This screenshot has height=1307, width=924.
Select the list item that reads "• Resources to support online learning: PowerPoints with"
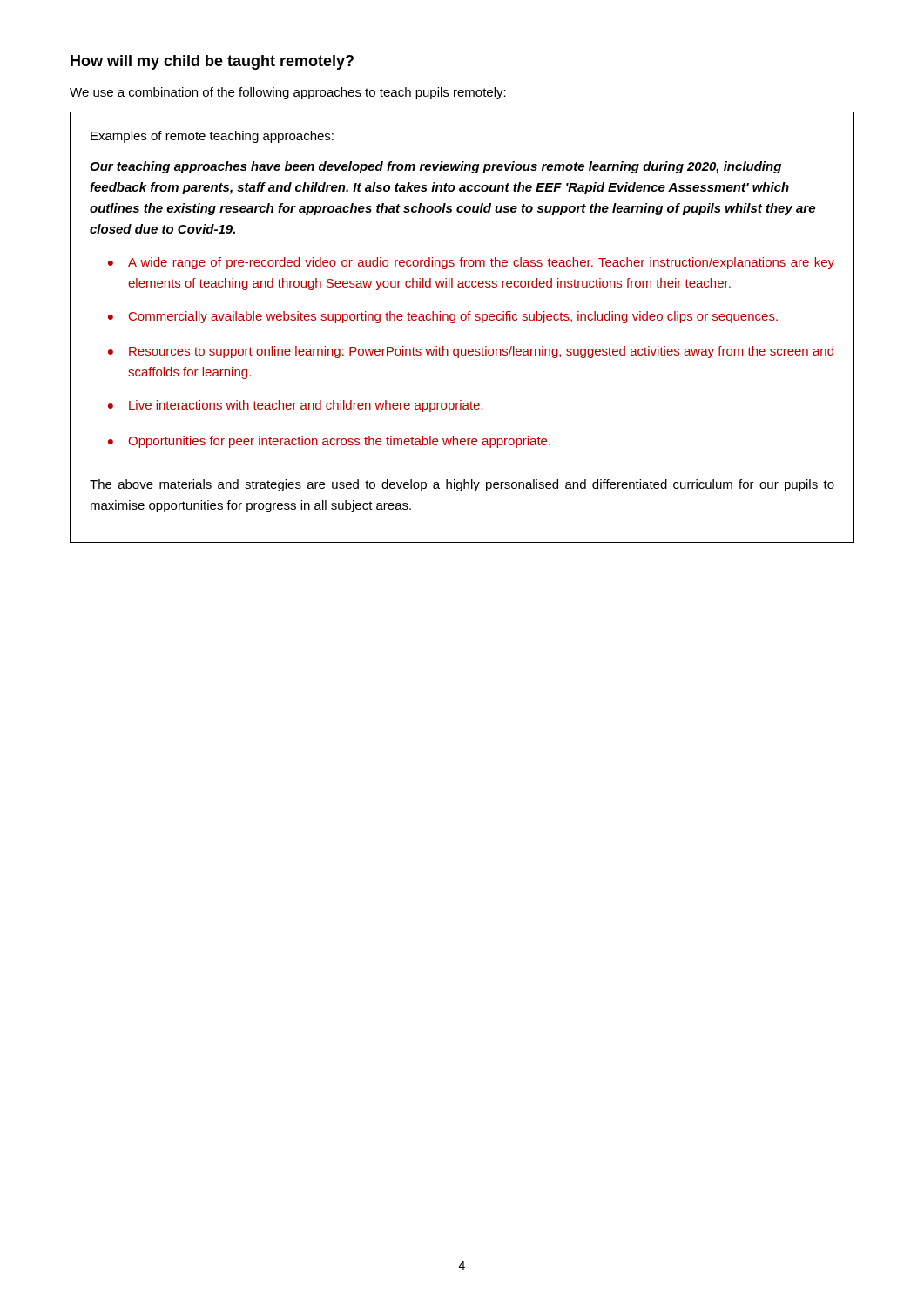click(471, 362)
